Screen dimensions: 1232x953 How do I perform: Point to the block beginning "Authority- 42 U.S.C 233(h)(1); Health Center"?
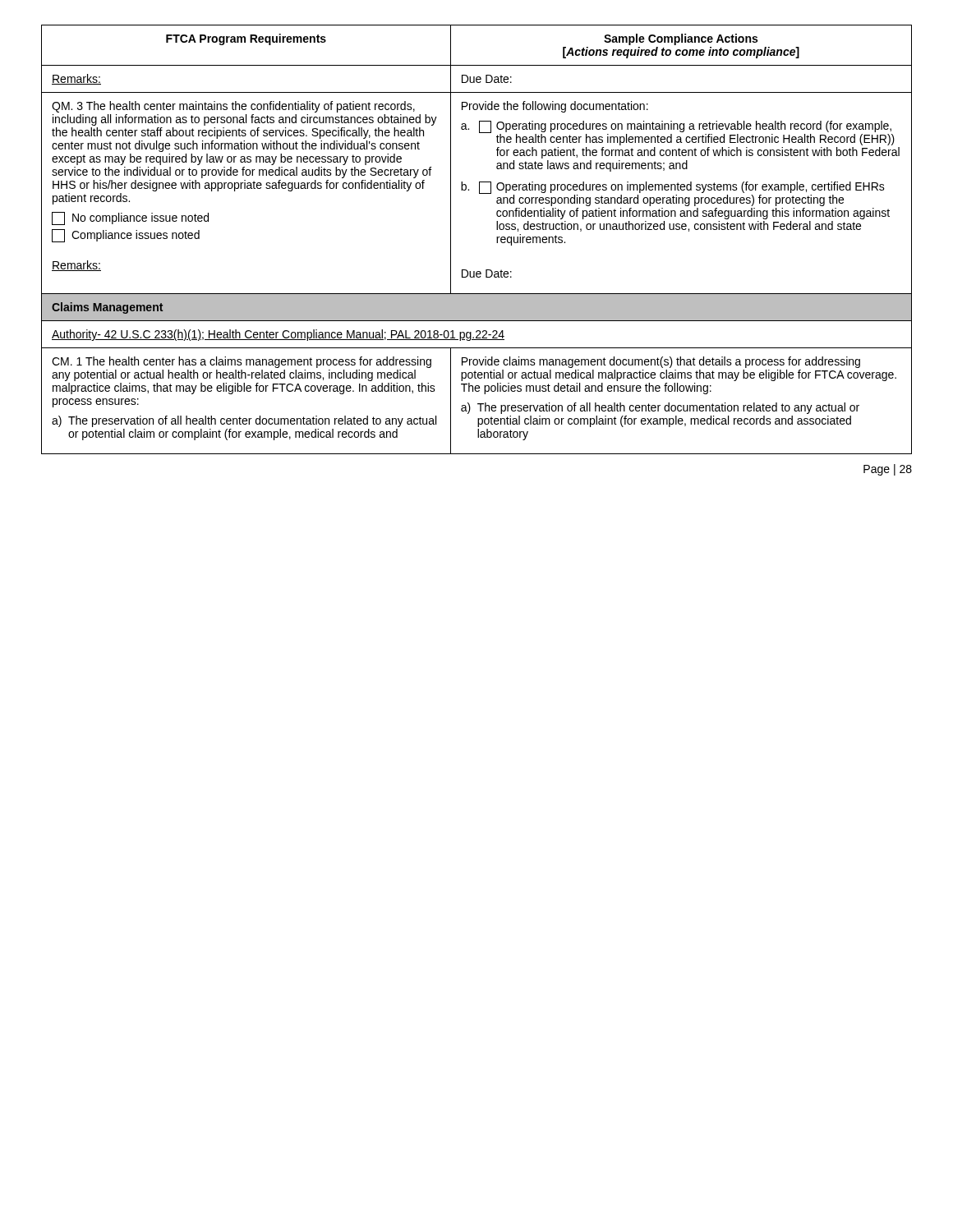coord(278,334)
